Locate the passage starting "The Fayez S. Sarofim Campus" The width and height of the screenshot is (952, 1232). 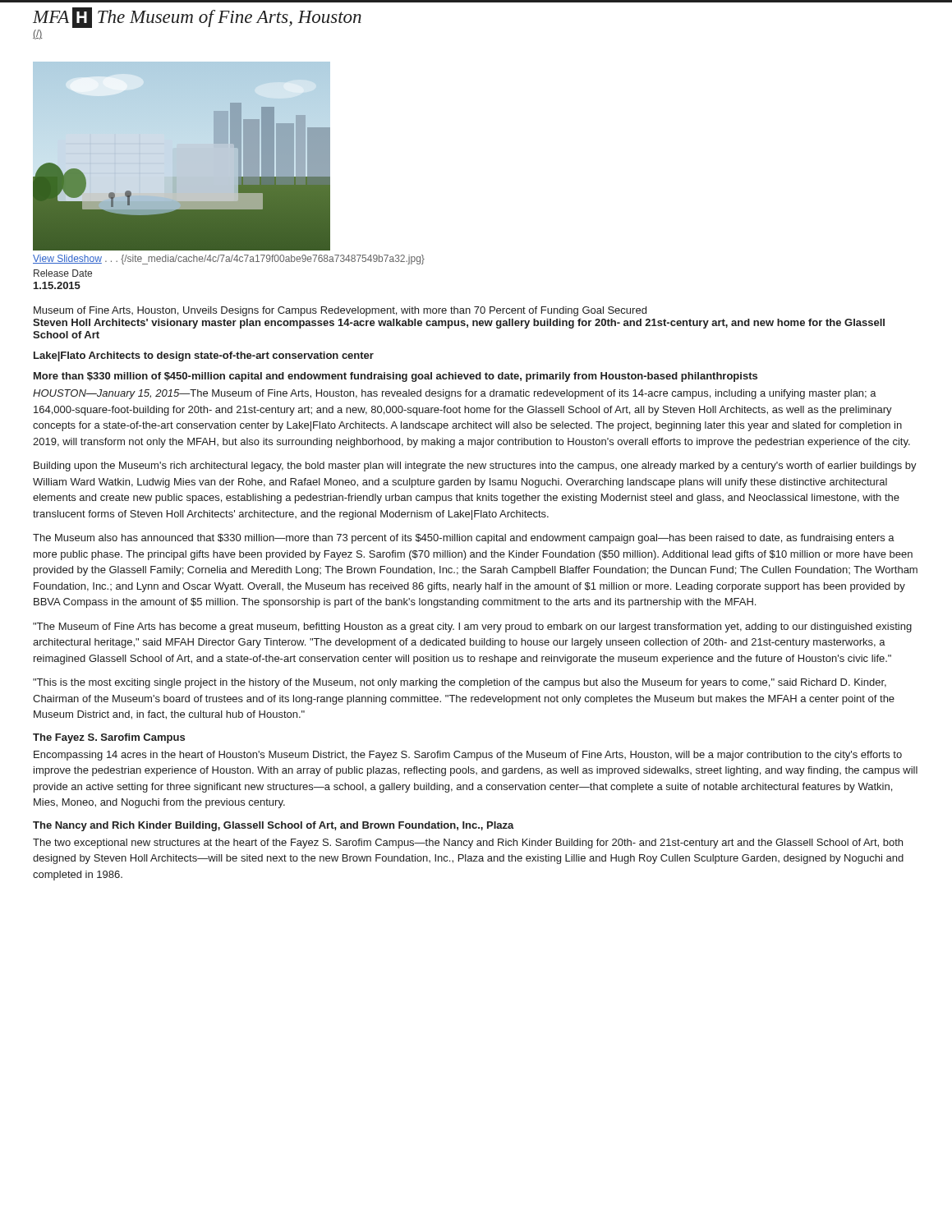[x=109, y=737]
